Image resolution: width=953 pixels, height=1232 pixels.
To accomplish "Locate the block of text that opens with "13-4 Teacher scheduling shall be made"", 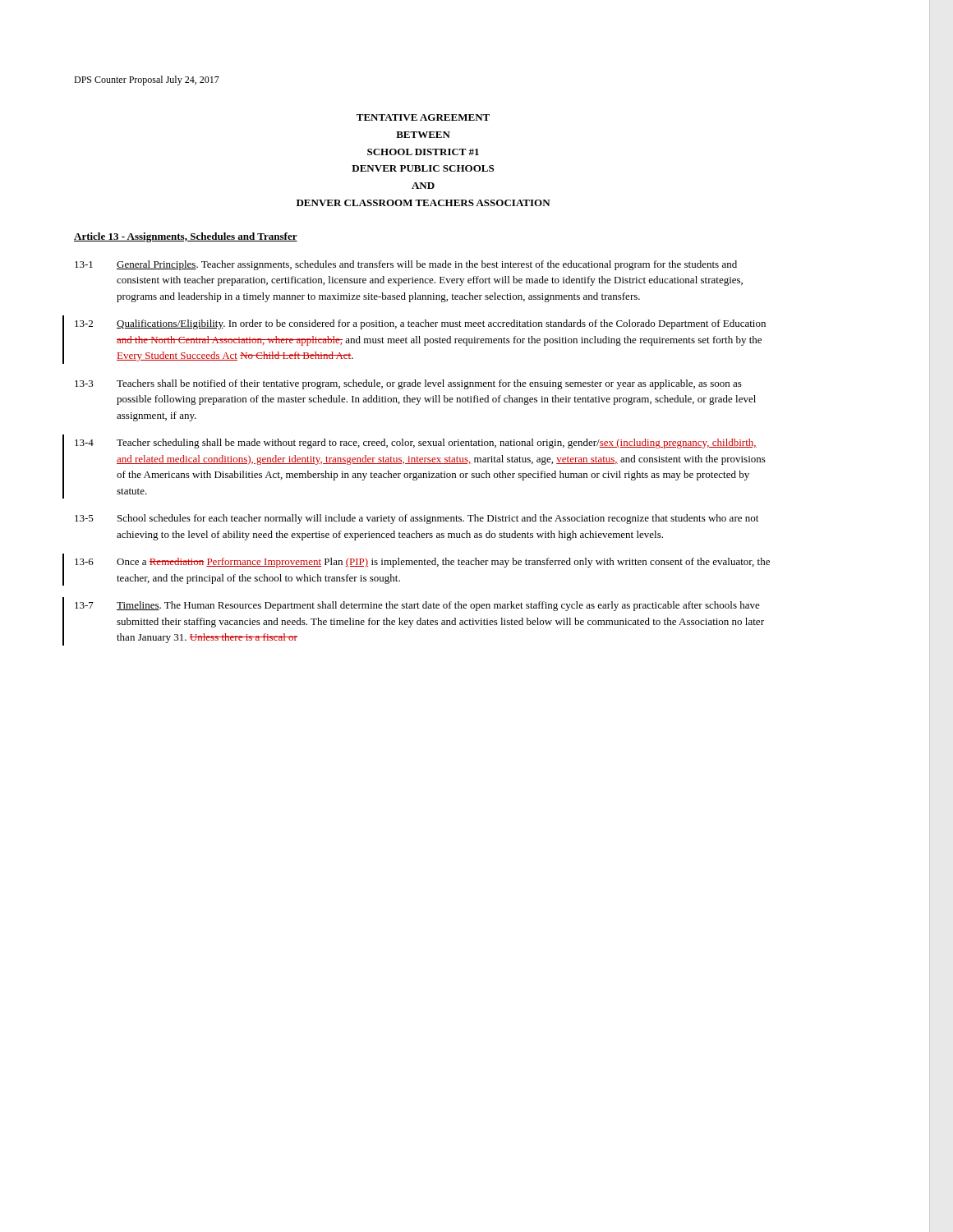I will pyautogui.click(x=423, y=467).
